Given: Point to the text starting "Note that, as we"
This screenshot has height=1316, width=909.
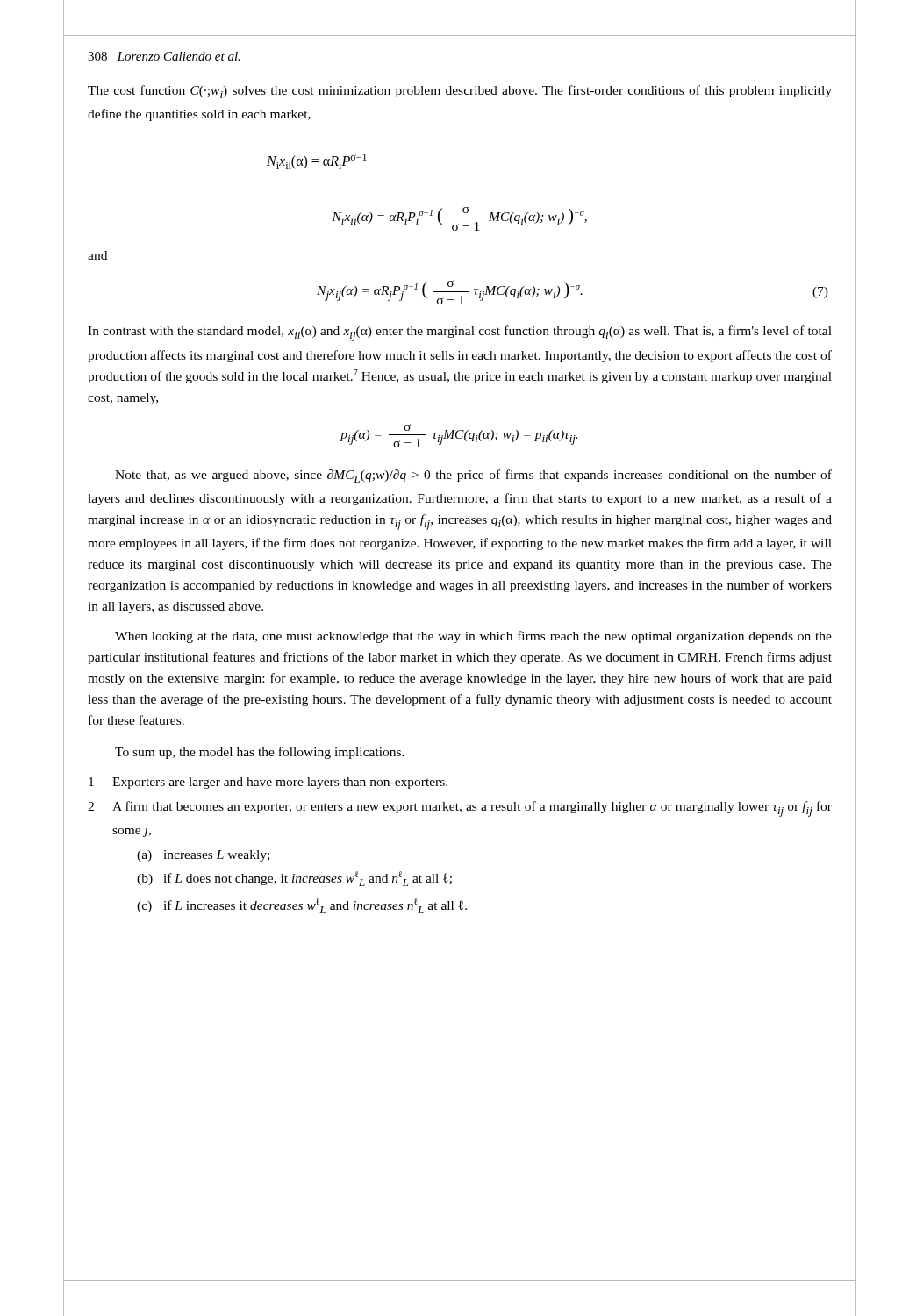Looking at the screenshot, I should [x=460, y=540].
